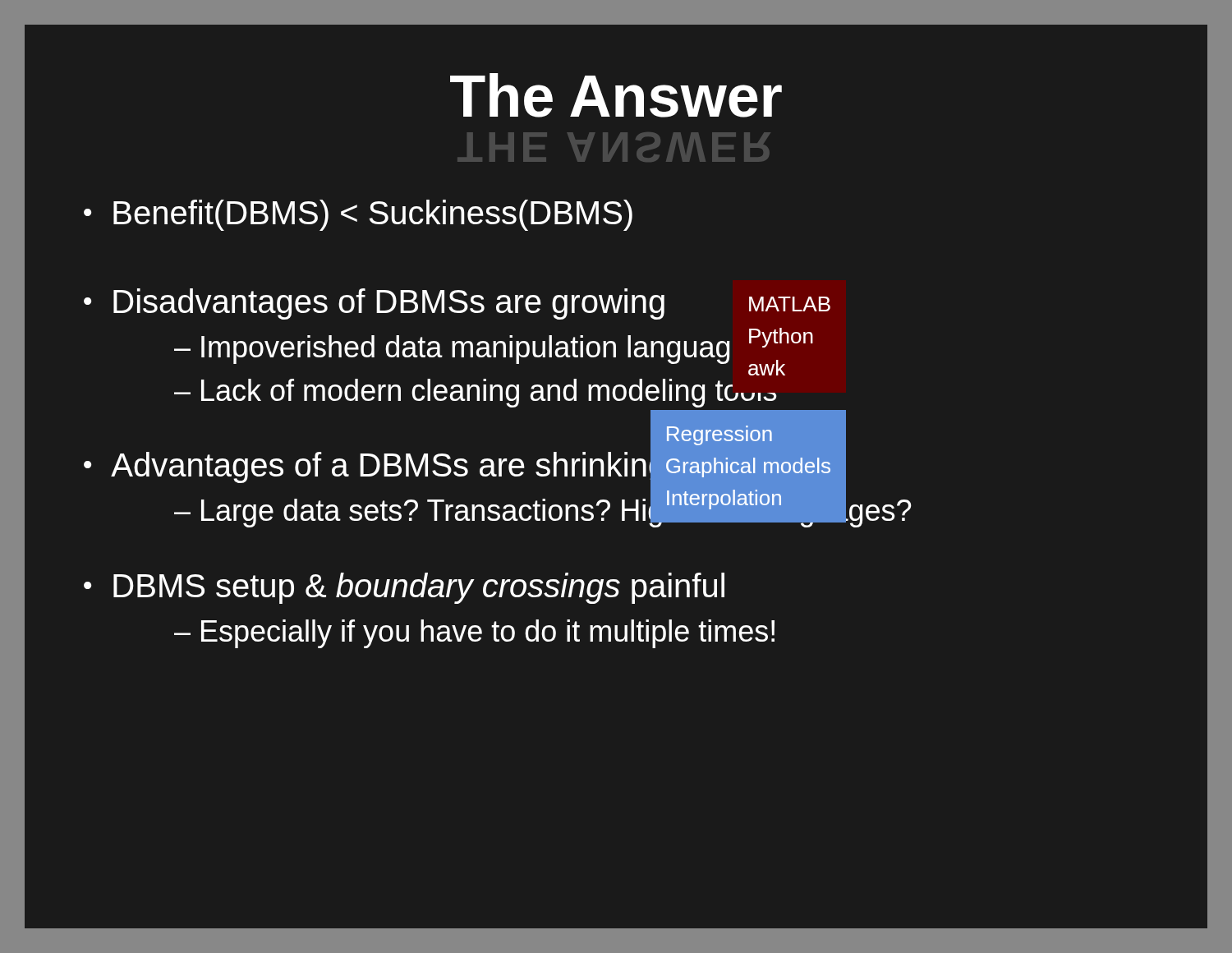Image resolution: width=1232 pixels, height=953 pixels.
Task: Navigate to the passage starting "Especially if you have to"
Action: pos(488,631)
